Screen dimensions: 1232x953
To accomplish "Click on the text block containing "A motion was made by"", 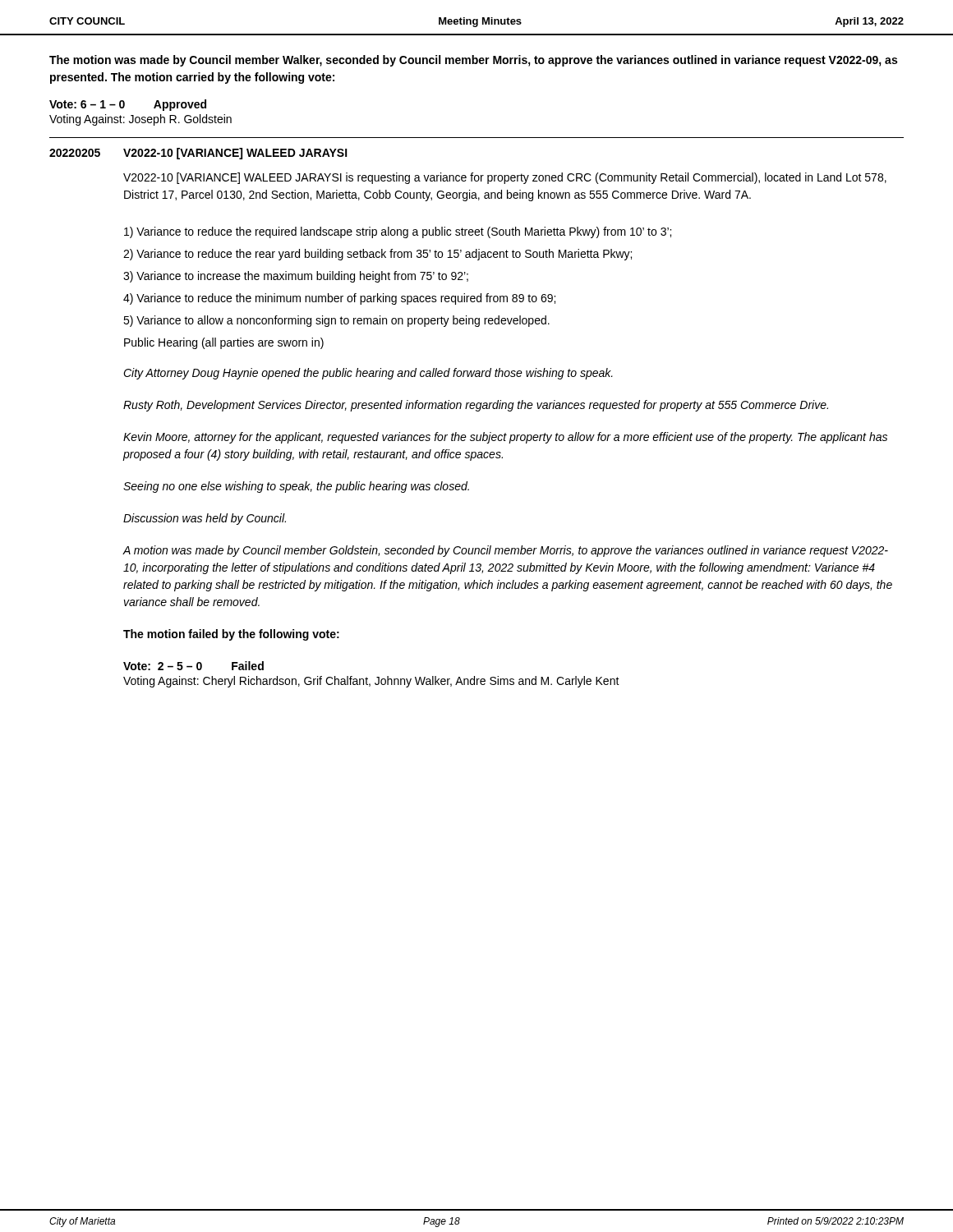I will point(508,576).
